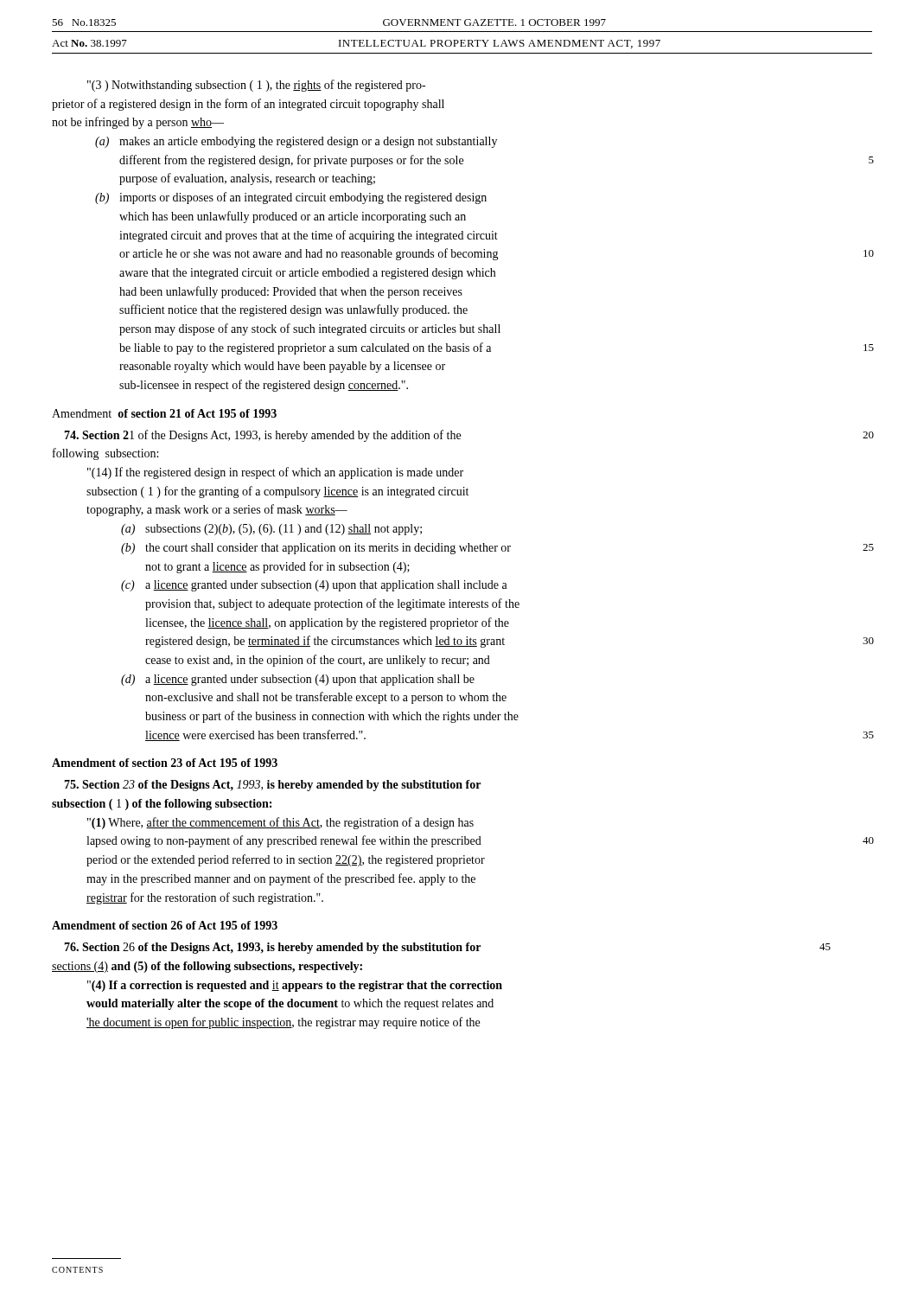Find the text block with the text ""(3 ) Notwithstanding subsection"
The height and width of the screenshot is (1297, 924).
click(x=441, y=104)
